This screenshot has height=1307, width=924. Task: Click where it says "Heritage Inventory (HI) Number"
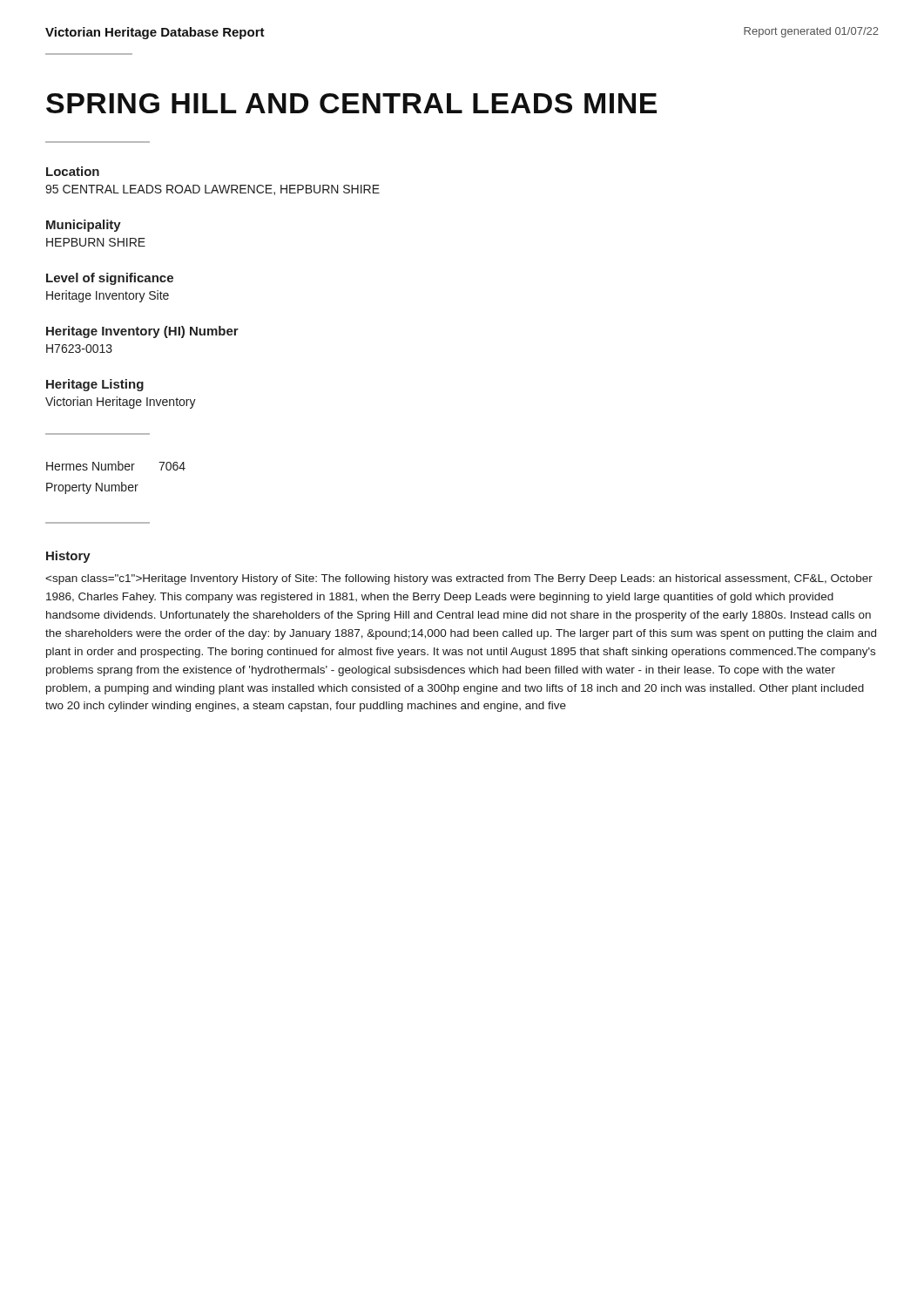tap(142, 331)
